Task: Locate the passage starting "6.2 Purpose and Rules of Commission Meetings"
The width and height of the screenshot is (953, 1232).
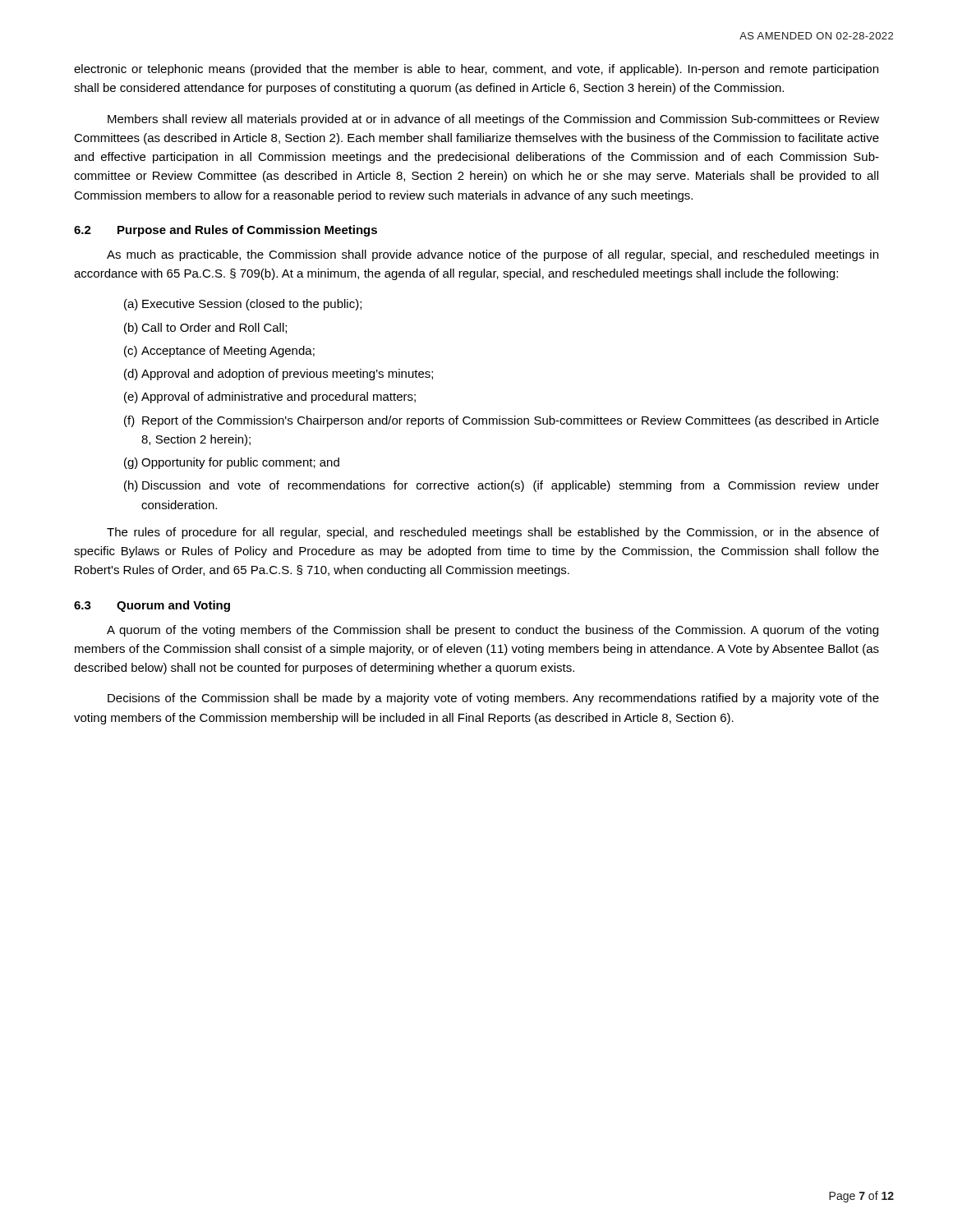Action: coord(226,229)
